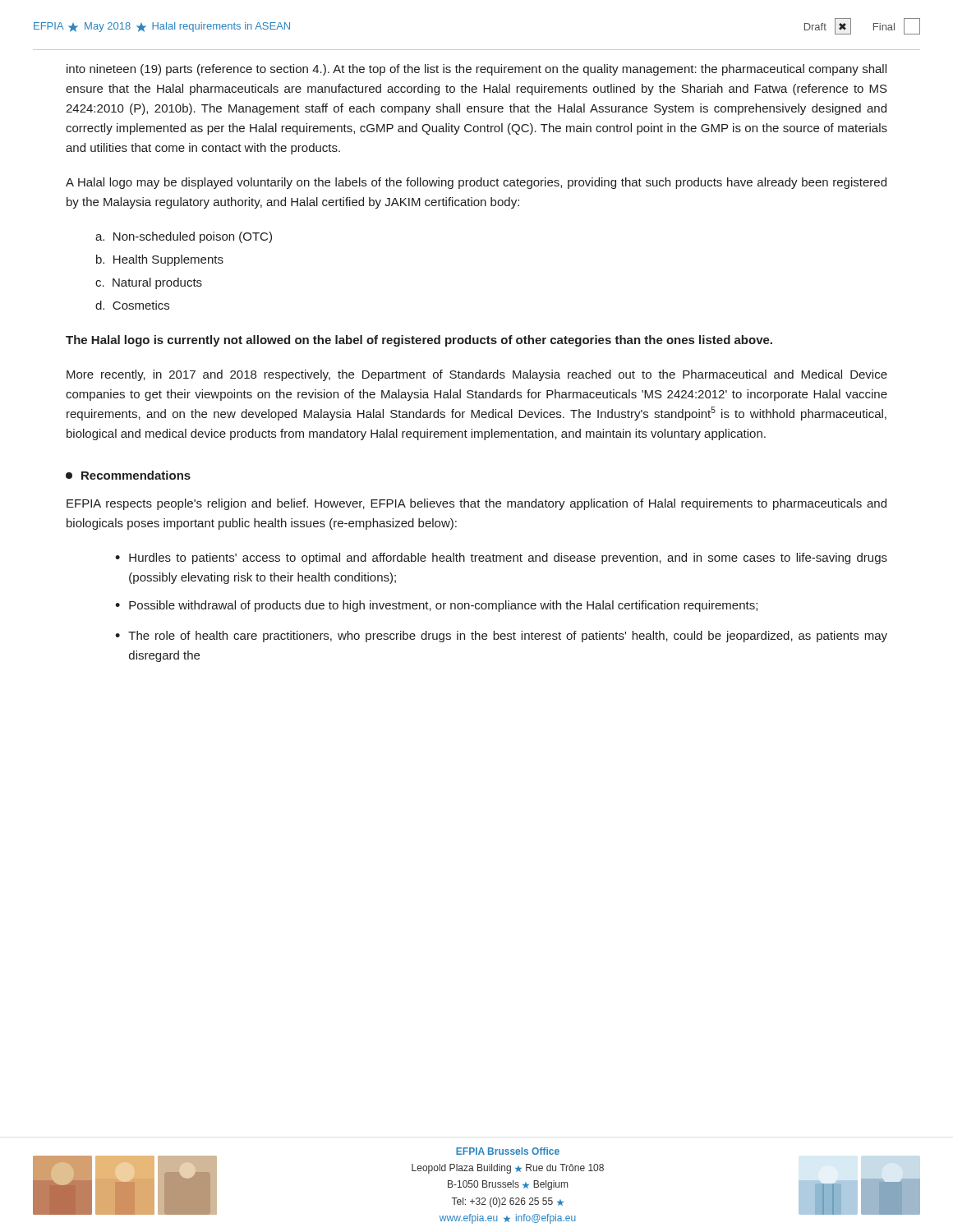Point to the block beginning "More recently, in 2017 and 2018"
The width and height of the screenshot is (953, 1232).
pyautogui.click(x=476, y=404)
